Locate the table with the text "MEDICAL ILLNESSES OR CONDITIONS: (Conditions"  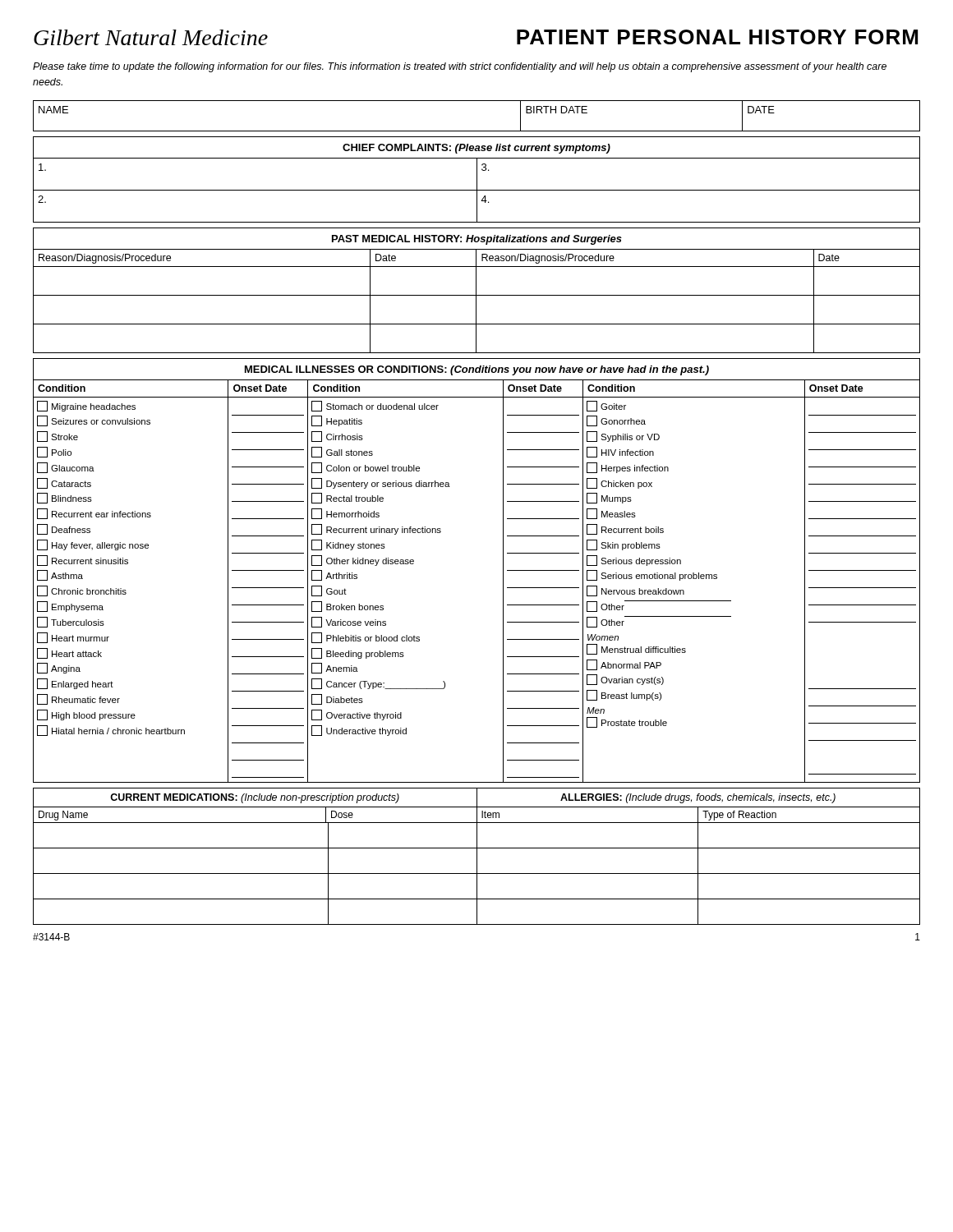(x=476, y=570)
